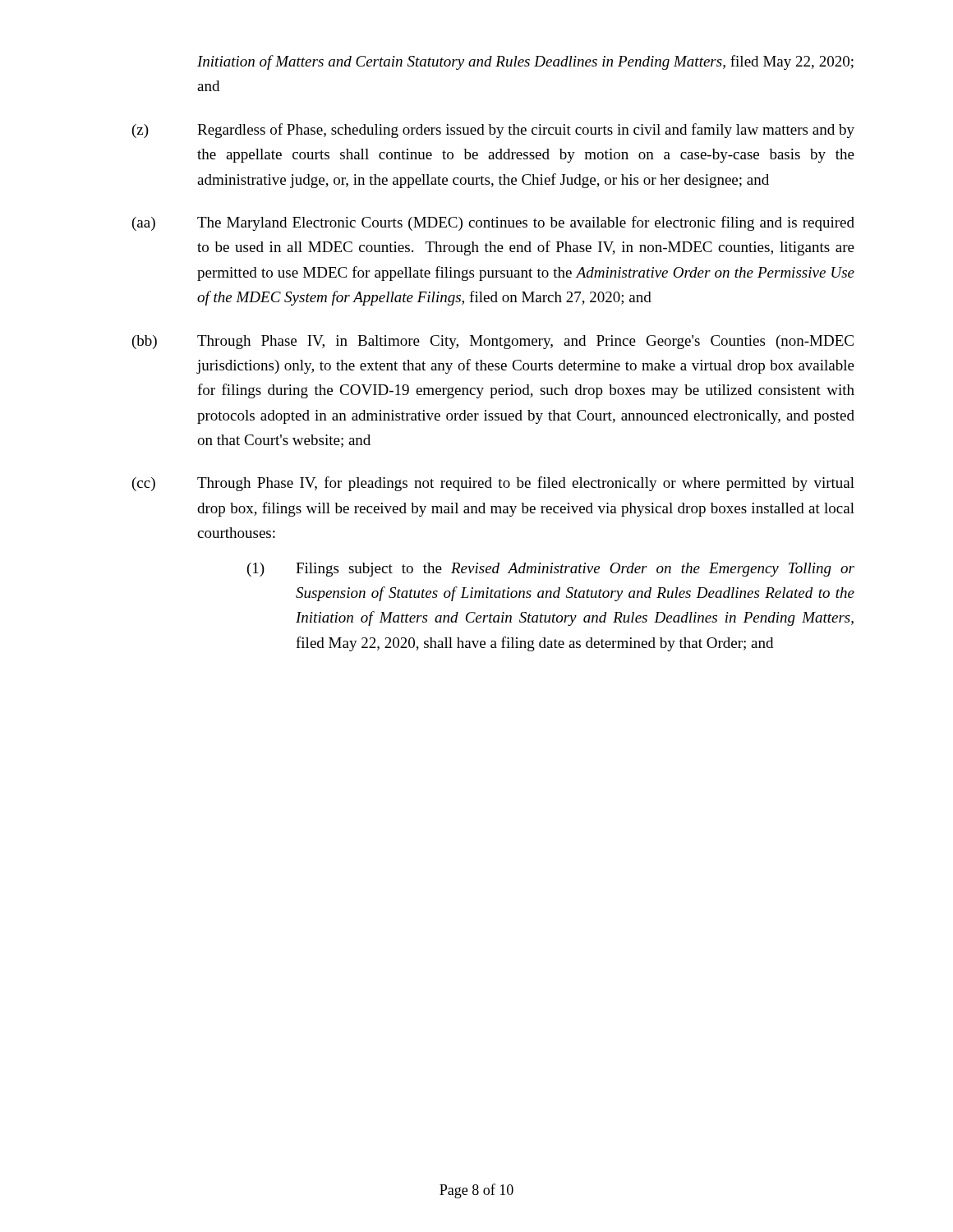The height and width of the screenshot is (1232, 953).
Task: Click on the region starting "(bb) Through Phase IV, in Baltimore City,"
Action: pyautogui.click(x=493, y=390)
